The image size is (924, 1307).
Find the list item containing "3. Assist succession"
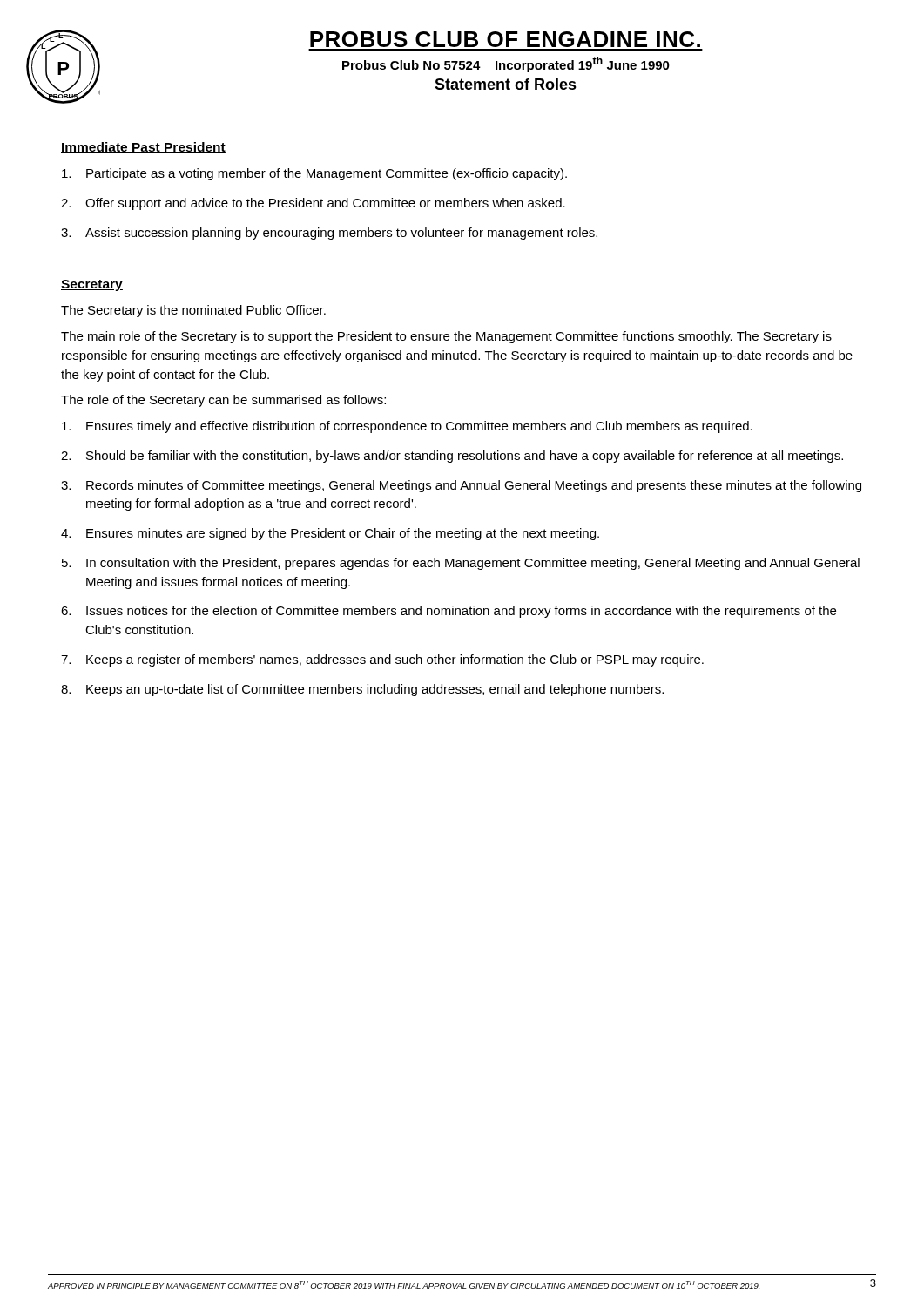point(462,232)
